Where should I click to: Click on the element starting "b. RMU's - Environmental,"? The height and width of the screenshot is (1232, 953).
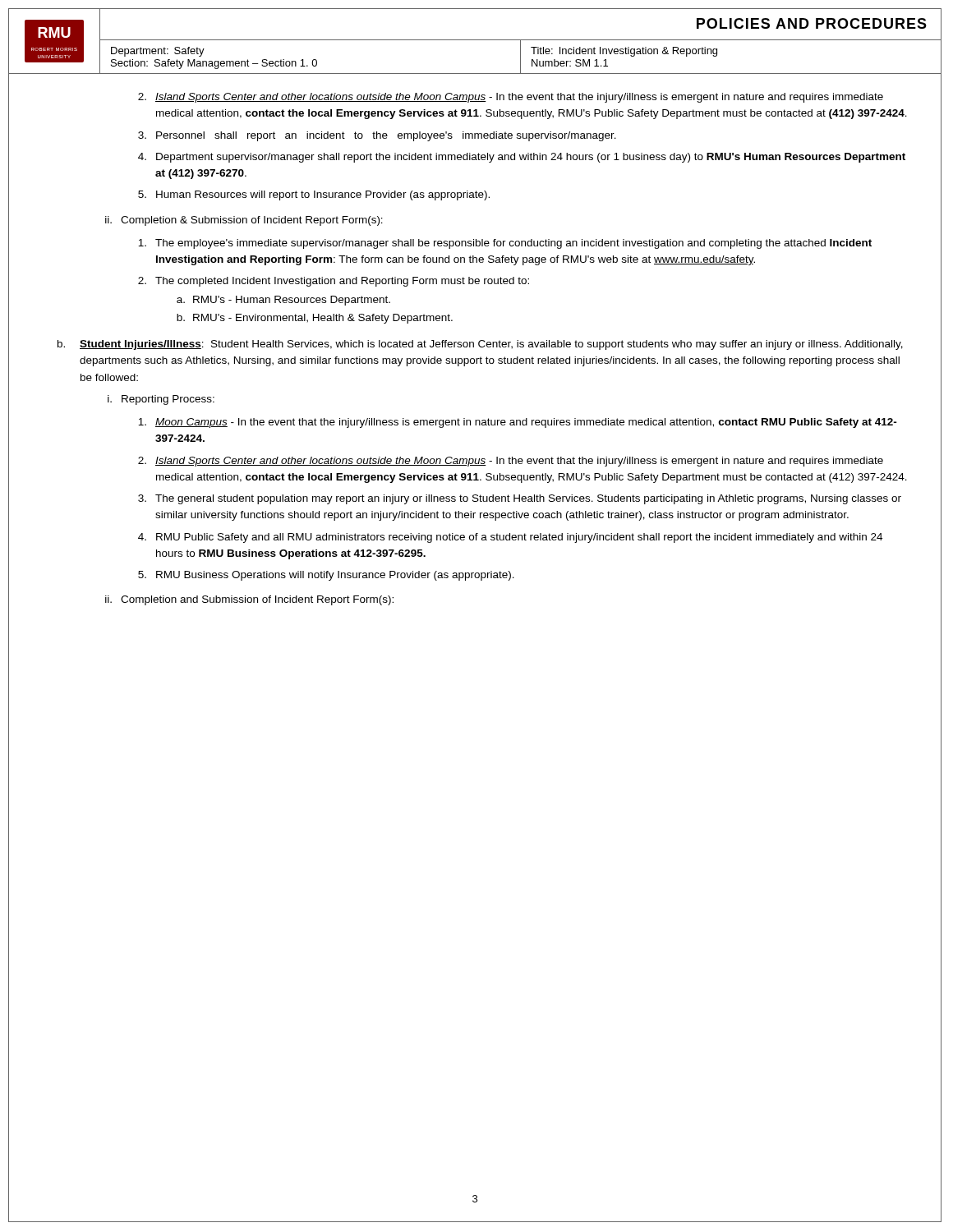pyautogui.click(x=310, y=318)
